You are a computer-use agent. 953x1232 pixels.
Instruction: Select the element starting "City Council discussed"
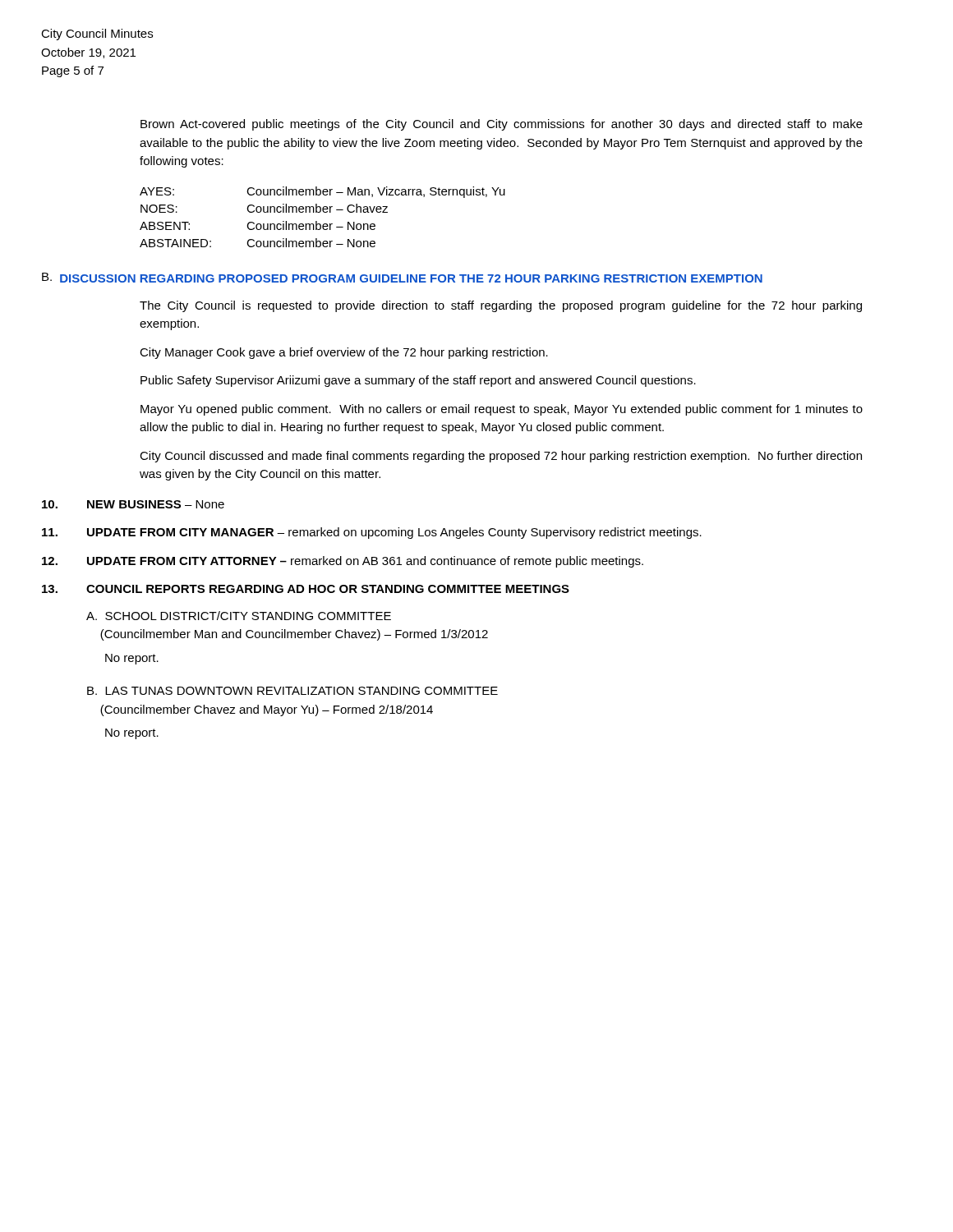tap(501, 464)
